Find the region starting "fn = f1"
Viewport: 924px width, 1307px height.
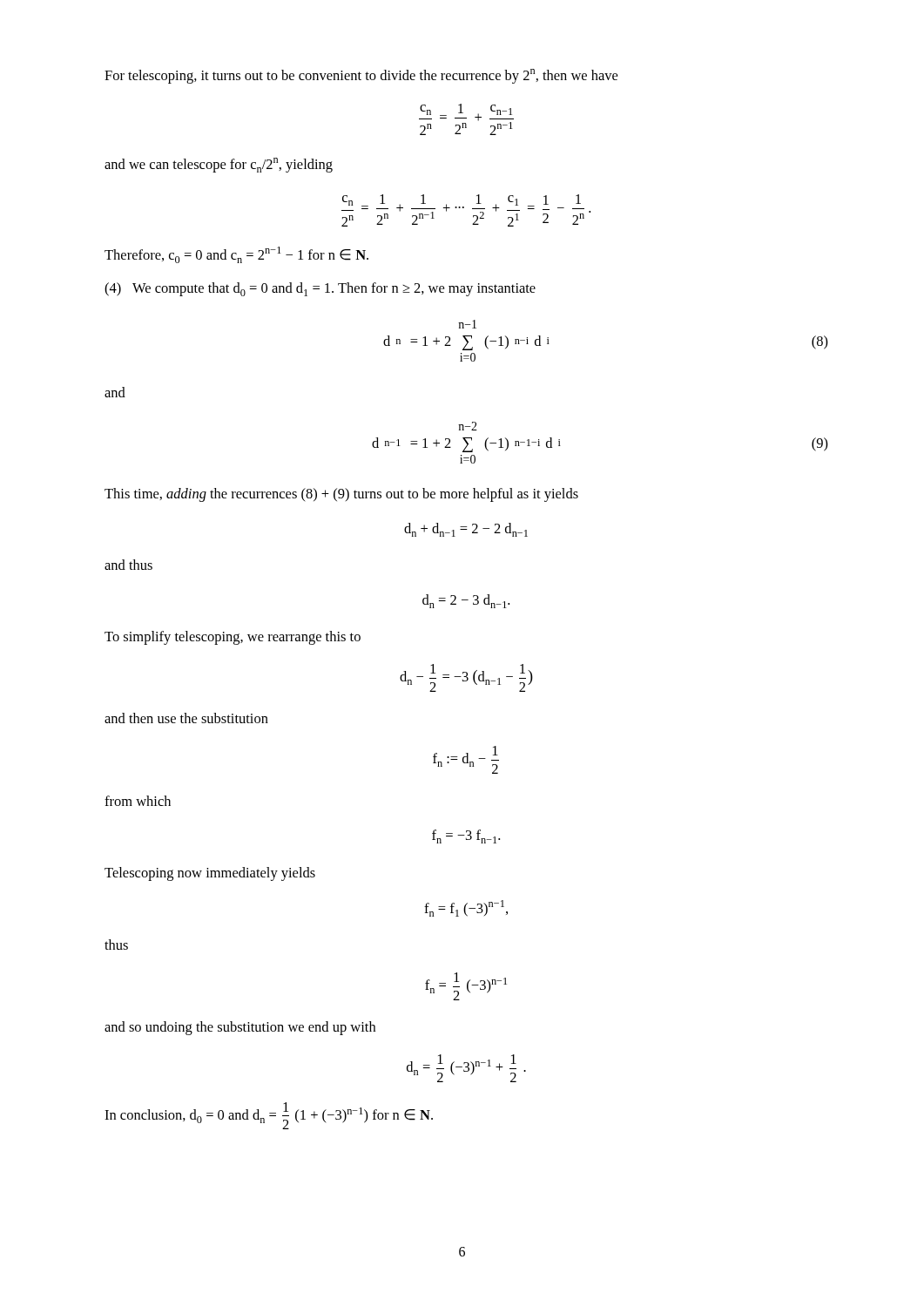pos(466,908)
